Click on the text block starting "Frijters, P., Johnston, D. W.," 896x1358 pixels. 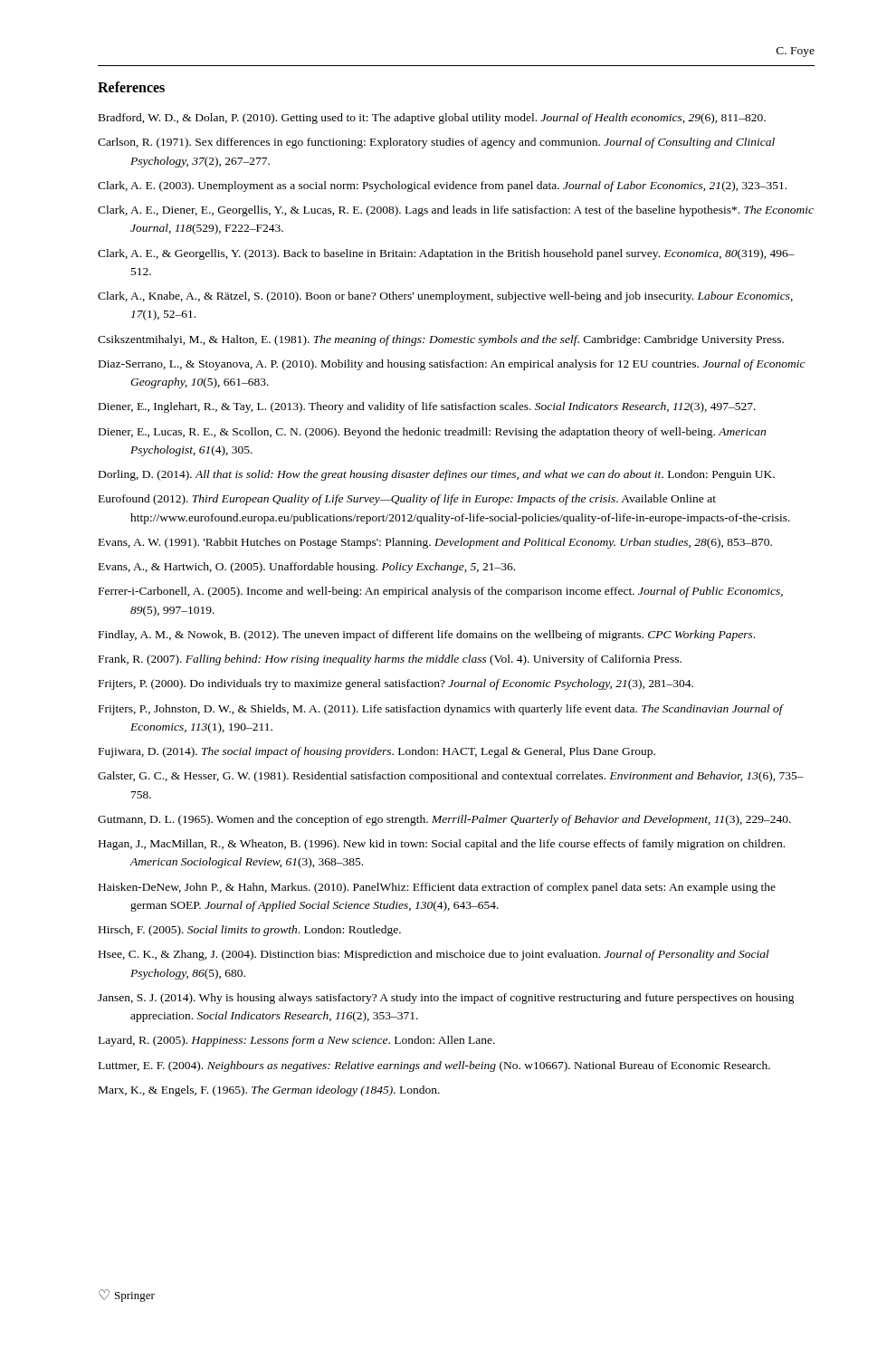(440, 717)
